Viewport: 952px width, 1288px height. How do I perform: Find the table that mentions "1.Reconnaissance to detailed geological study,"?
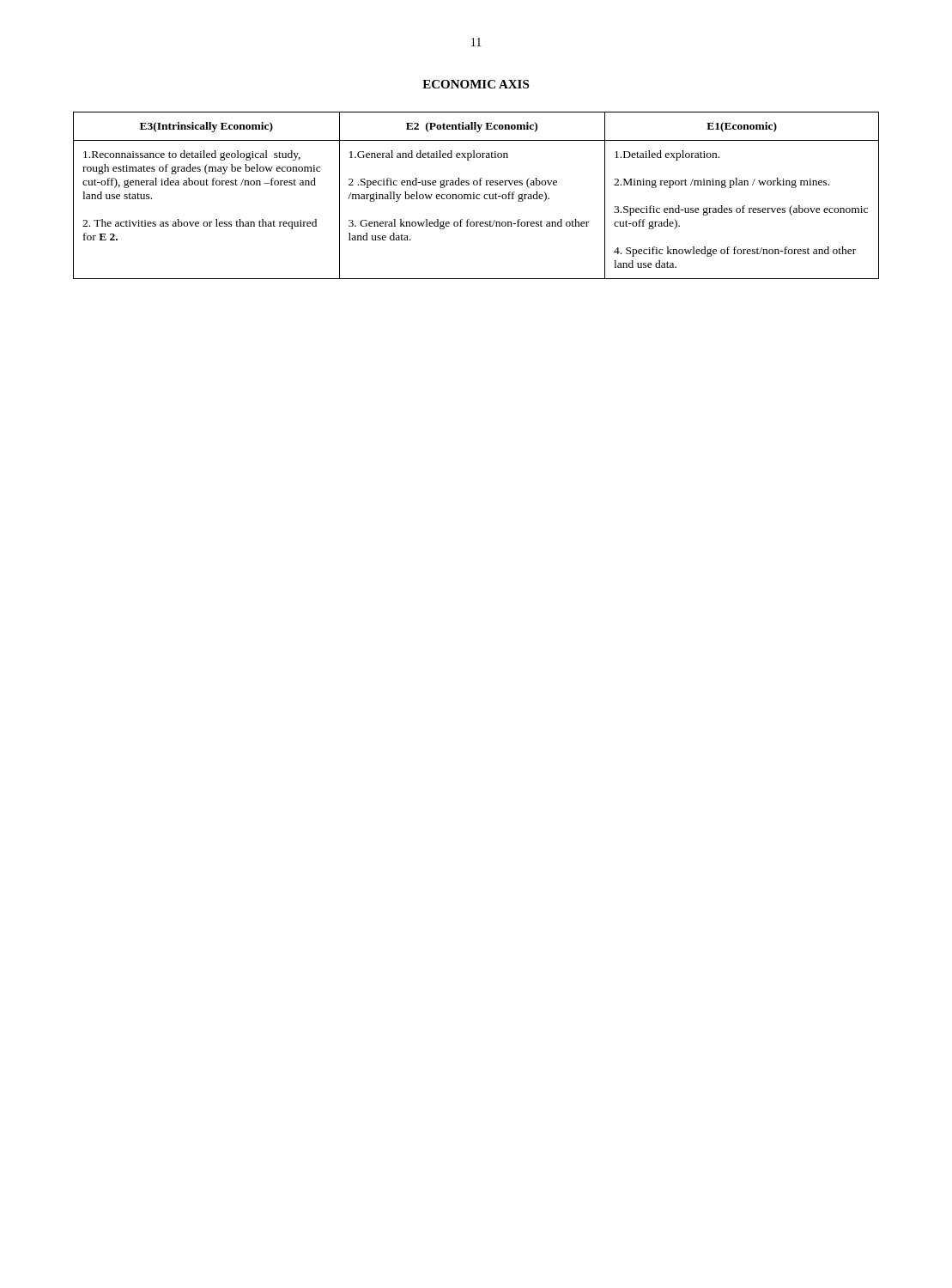pos(476,195)
